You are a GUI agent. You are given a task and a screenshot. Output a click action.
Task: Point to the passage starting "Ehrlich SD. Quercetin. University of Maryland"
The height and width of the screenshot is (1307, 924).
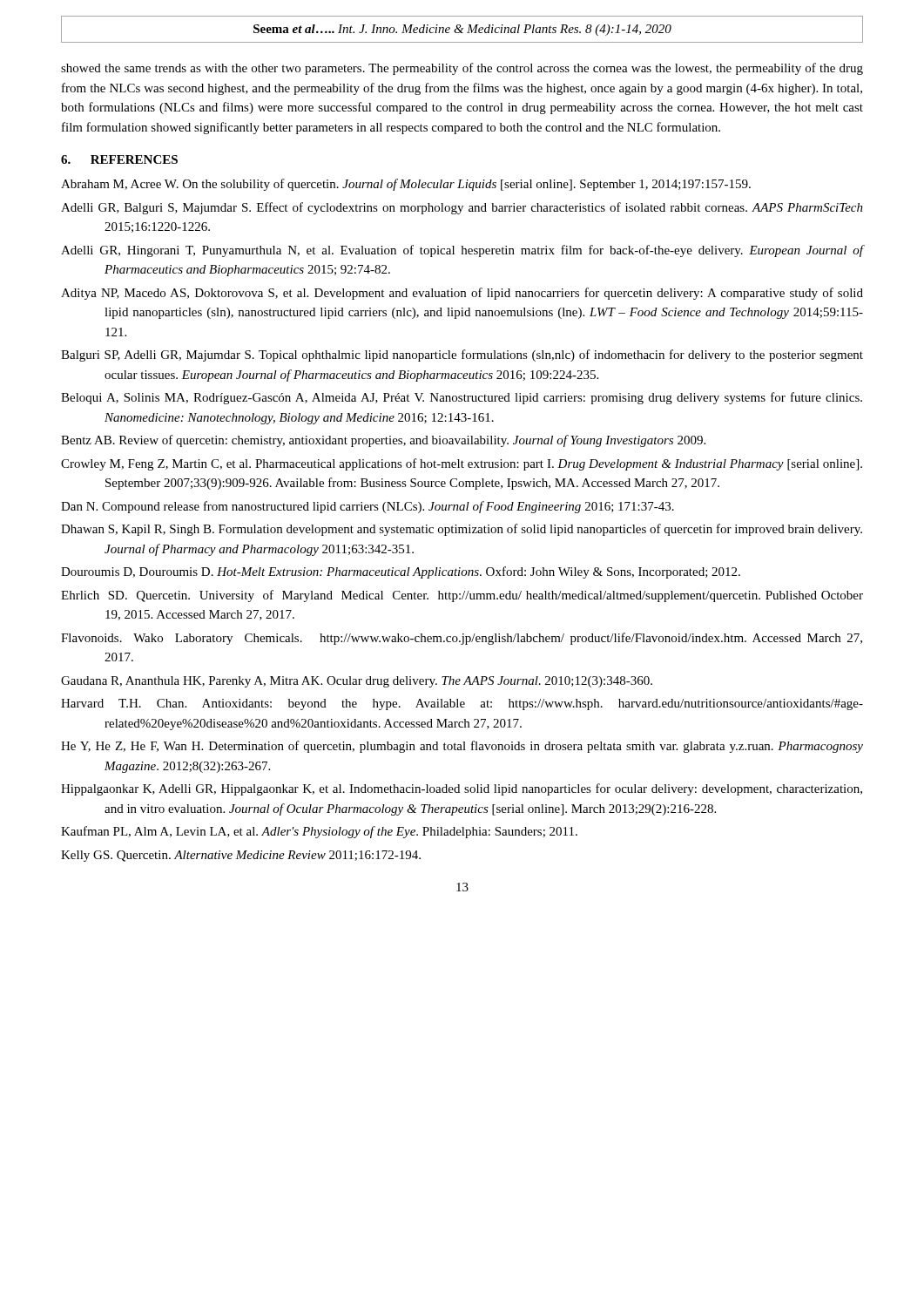tap(462, 604)
